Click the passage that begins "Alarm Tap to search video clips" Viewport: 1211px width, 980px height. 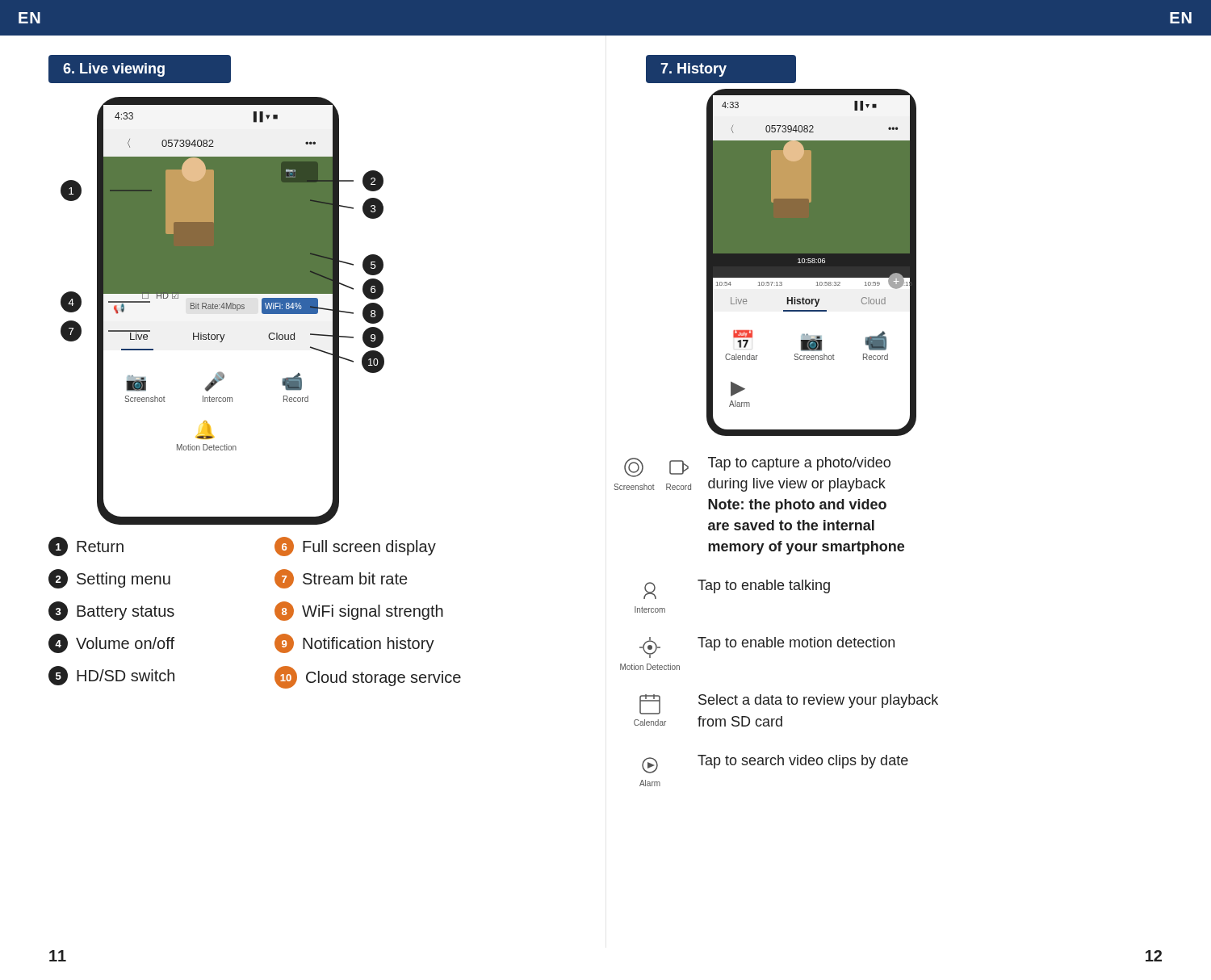point(761,769)
